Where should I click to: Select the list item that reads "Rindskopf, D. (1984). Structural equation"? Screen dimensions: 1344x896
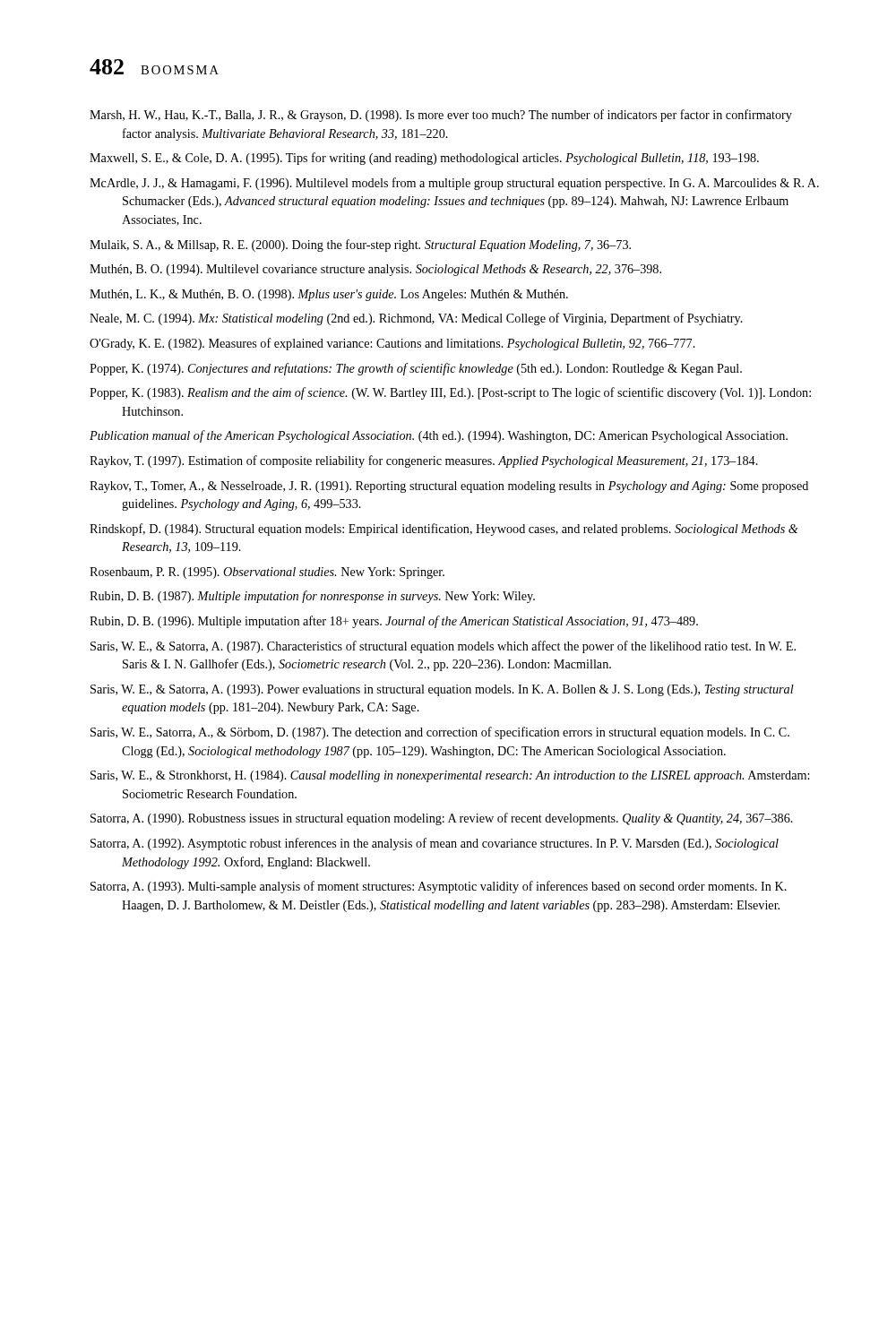click(x=444, y=538)
